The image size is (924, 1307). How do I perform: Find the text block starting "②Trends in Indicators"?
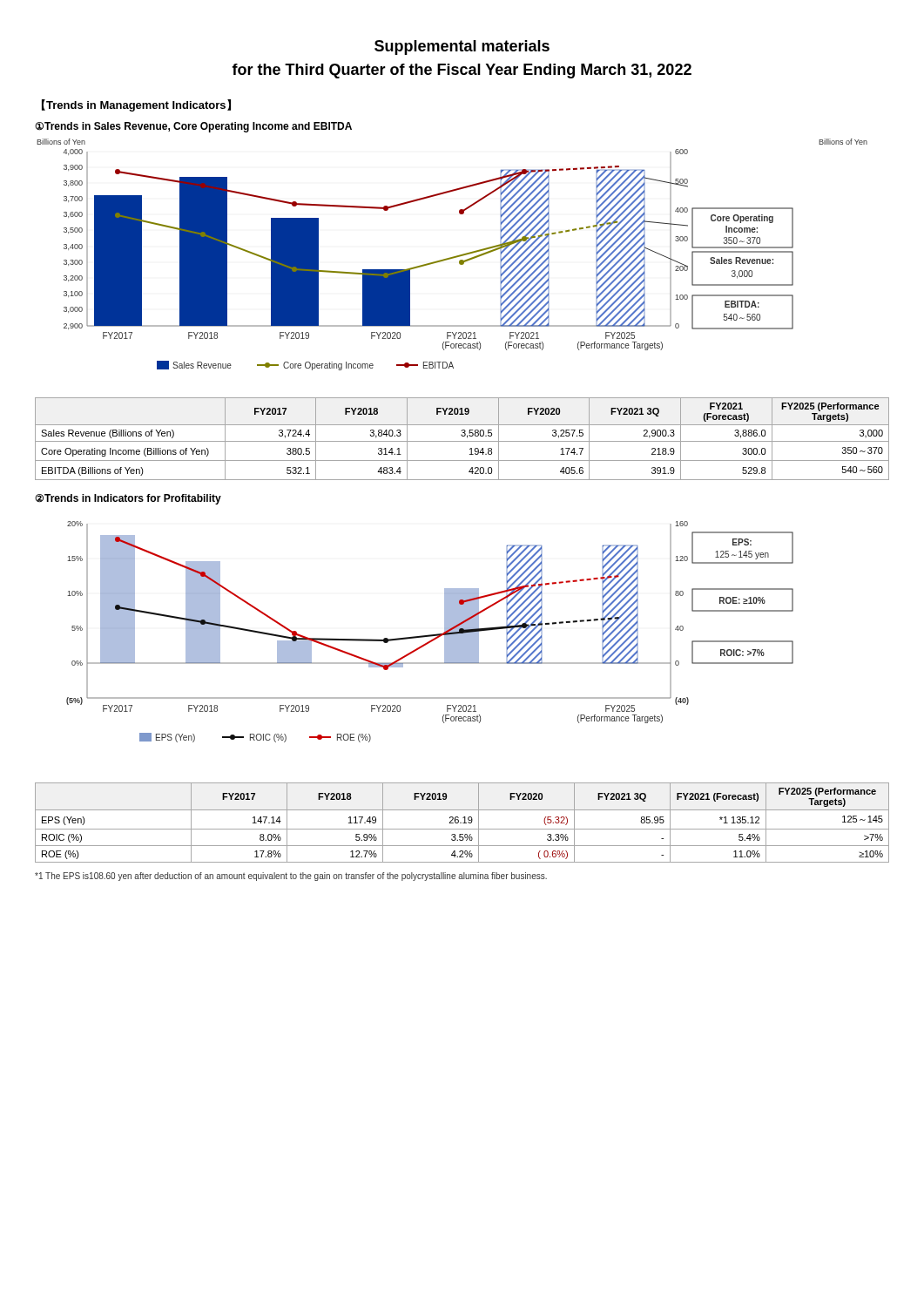[x=128, y=498]
